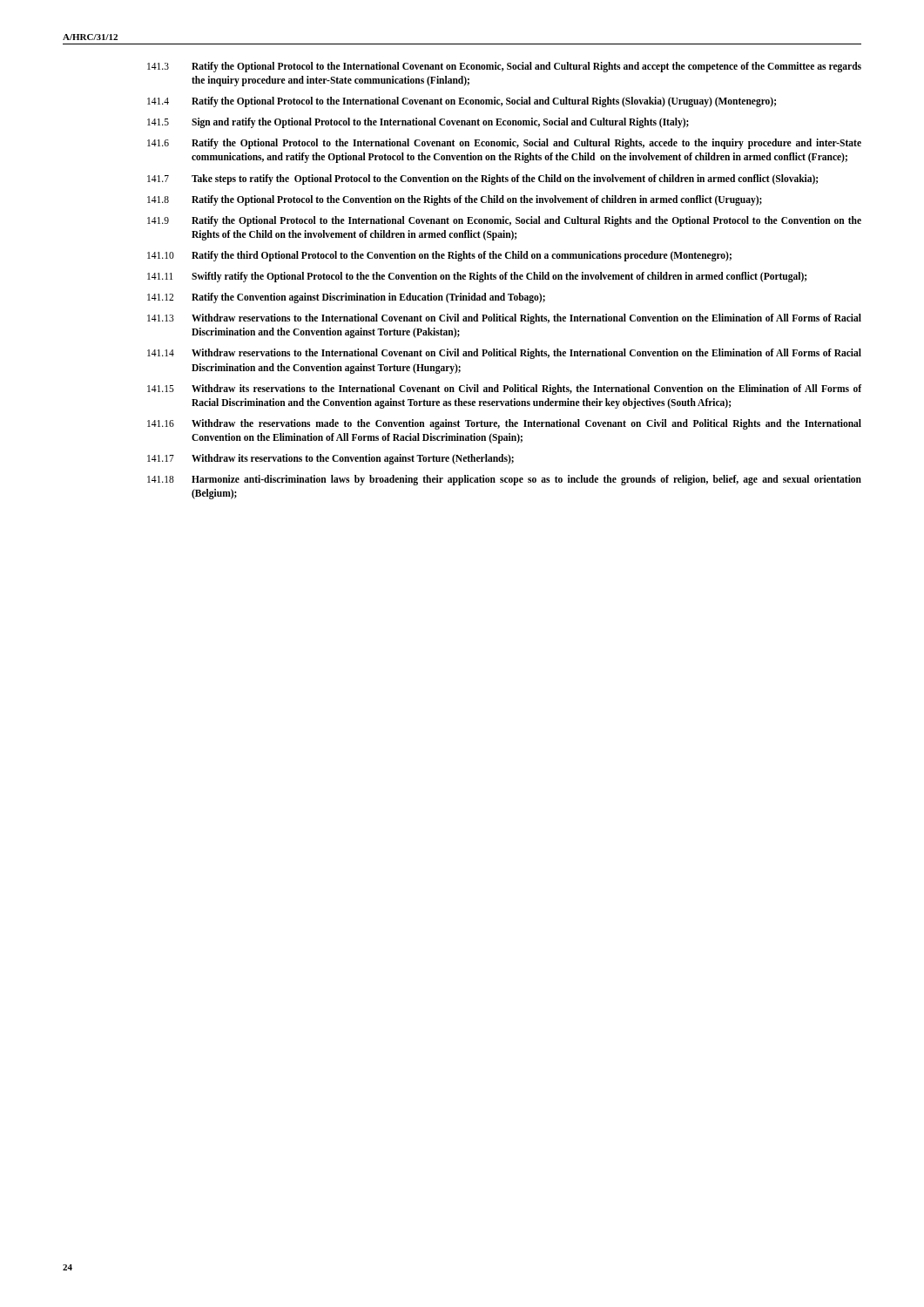Find the block starting "141.7 Take steps"
The width and height of the screenshot is (924, 1307).
pyautogui.click(x=504, y=178)
